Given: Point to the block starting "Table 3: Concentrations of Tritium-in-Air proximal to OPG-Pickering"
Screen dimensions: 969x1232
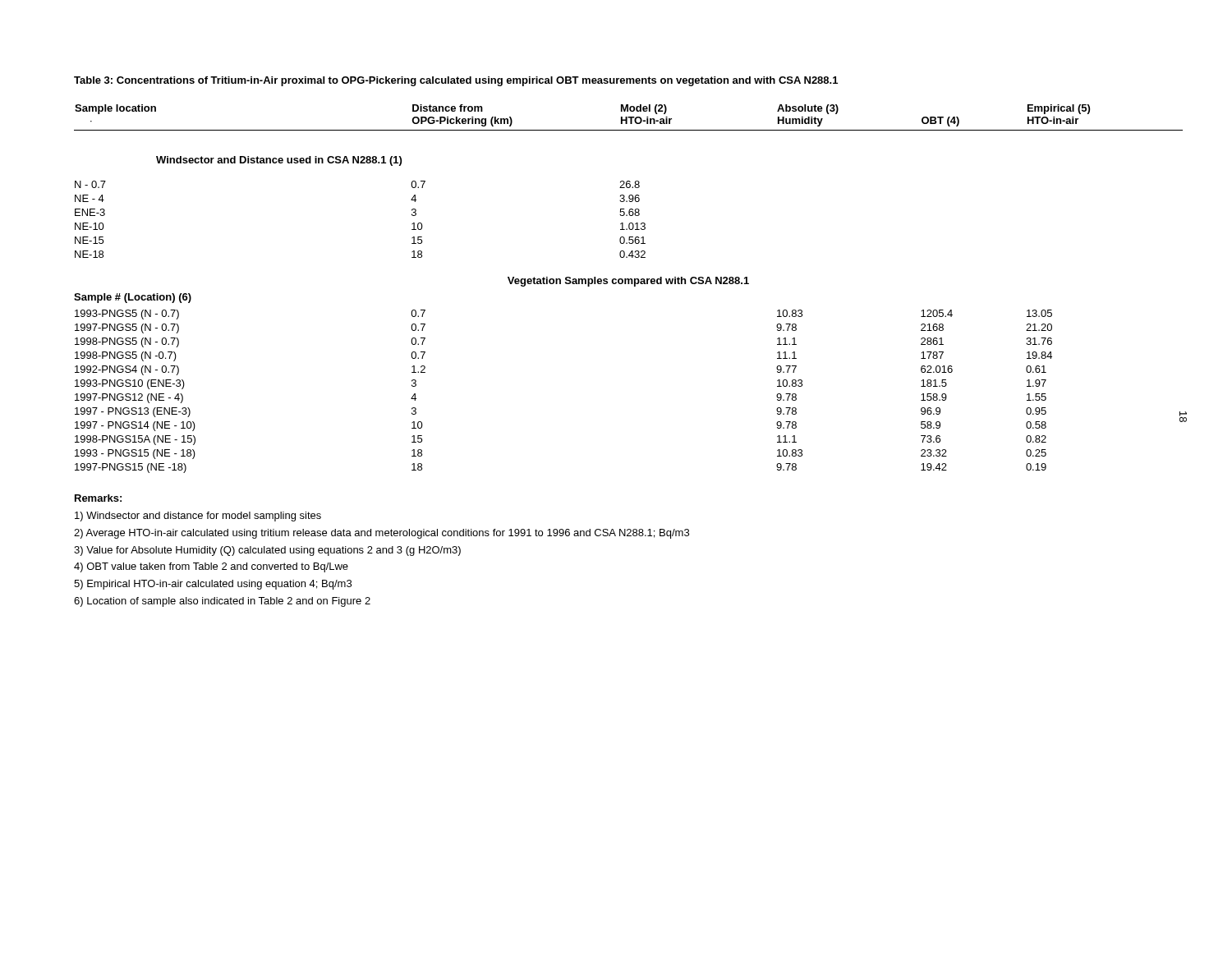Looking at the screenshot, I should (456, 80).
